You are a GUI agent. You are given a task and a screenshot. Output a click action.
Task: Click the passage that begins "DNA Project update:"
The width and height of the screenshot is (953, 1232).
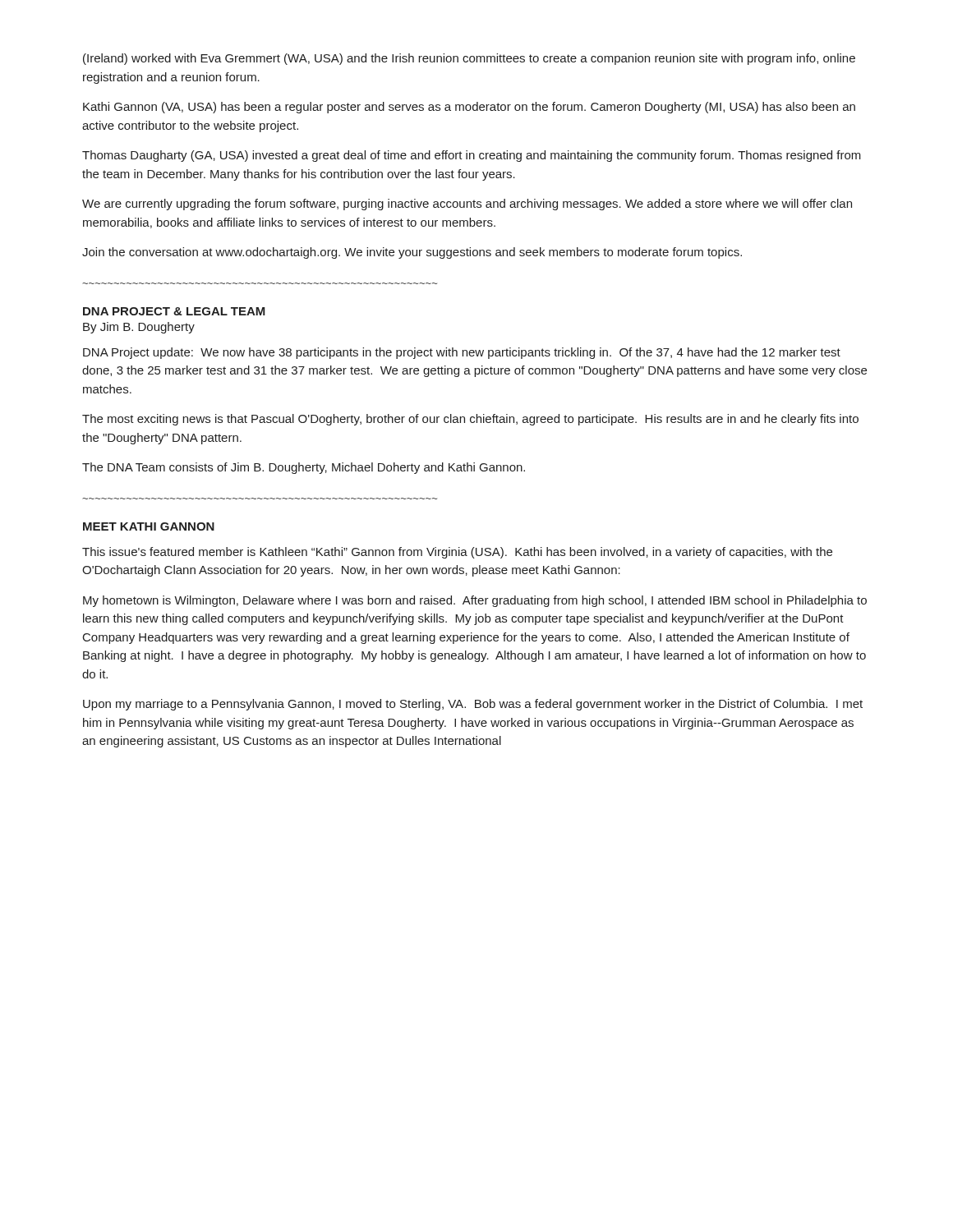[x=475, y=370]
